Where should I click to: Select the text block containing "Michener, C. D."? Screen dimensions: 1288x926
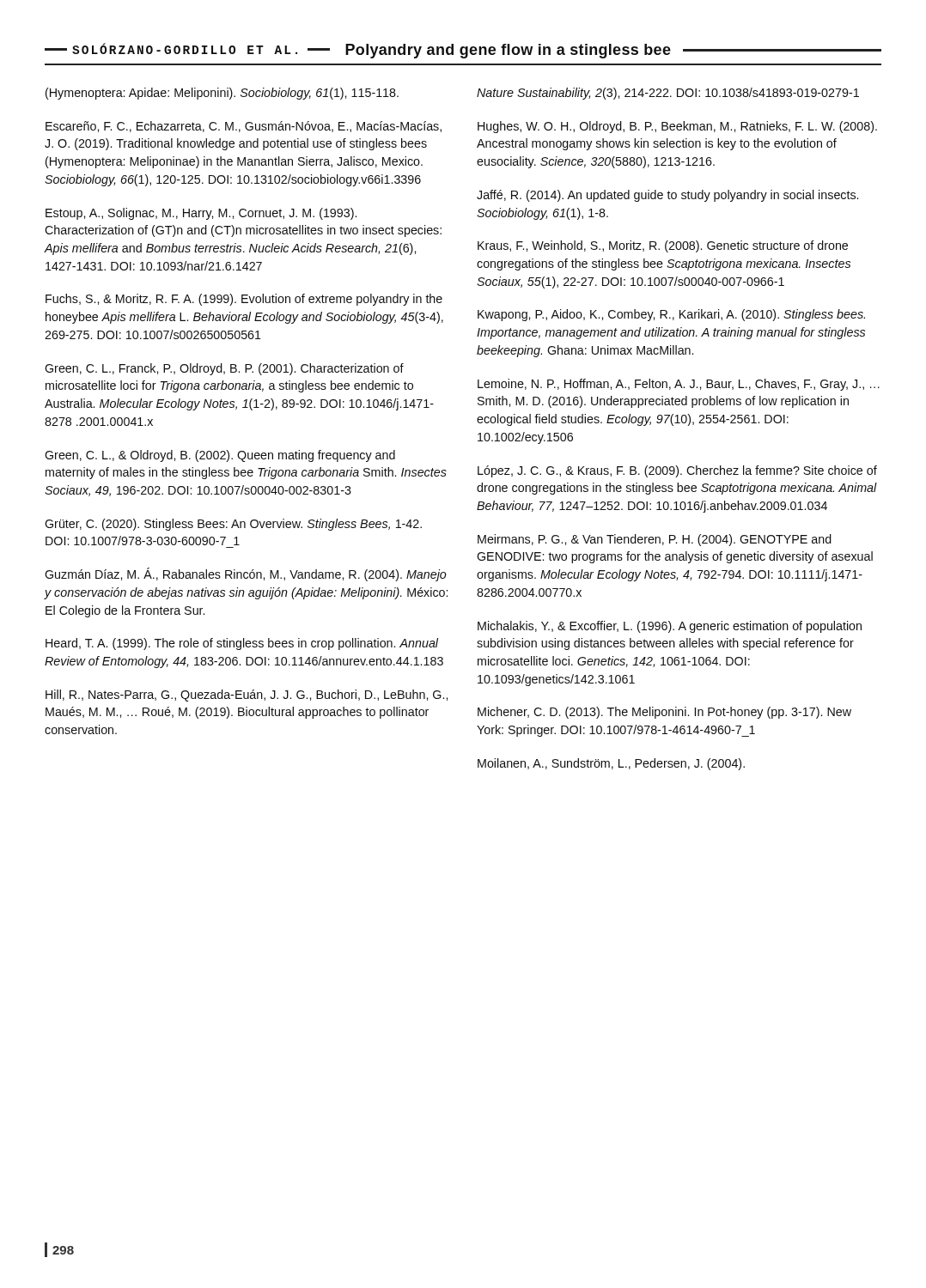tap(664, 721)
